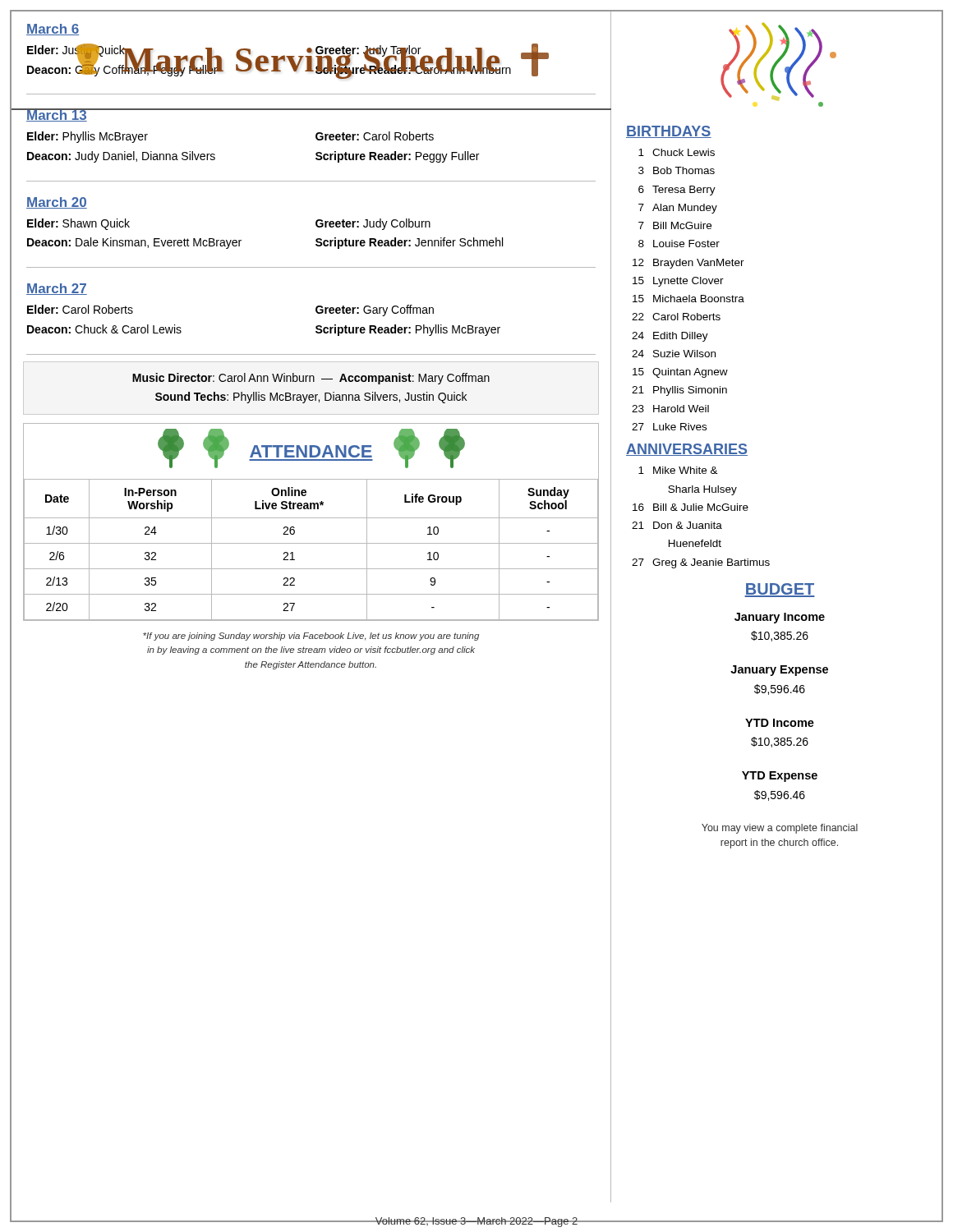This screenshot has height=1232, width=953.
Task: Select the text with the text "January Income"
Action: [x=780, y=617]
